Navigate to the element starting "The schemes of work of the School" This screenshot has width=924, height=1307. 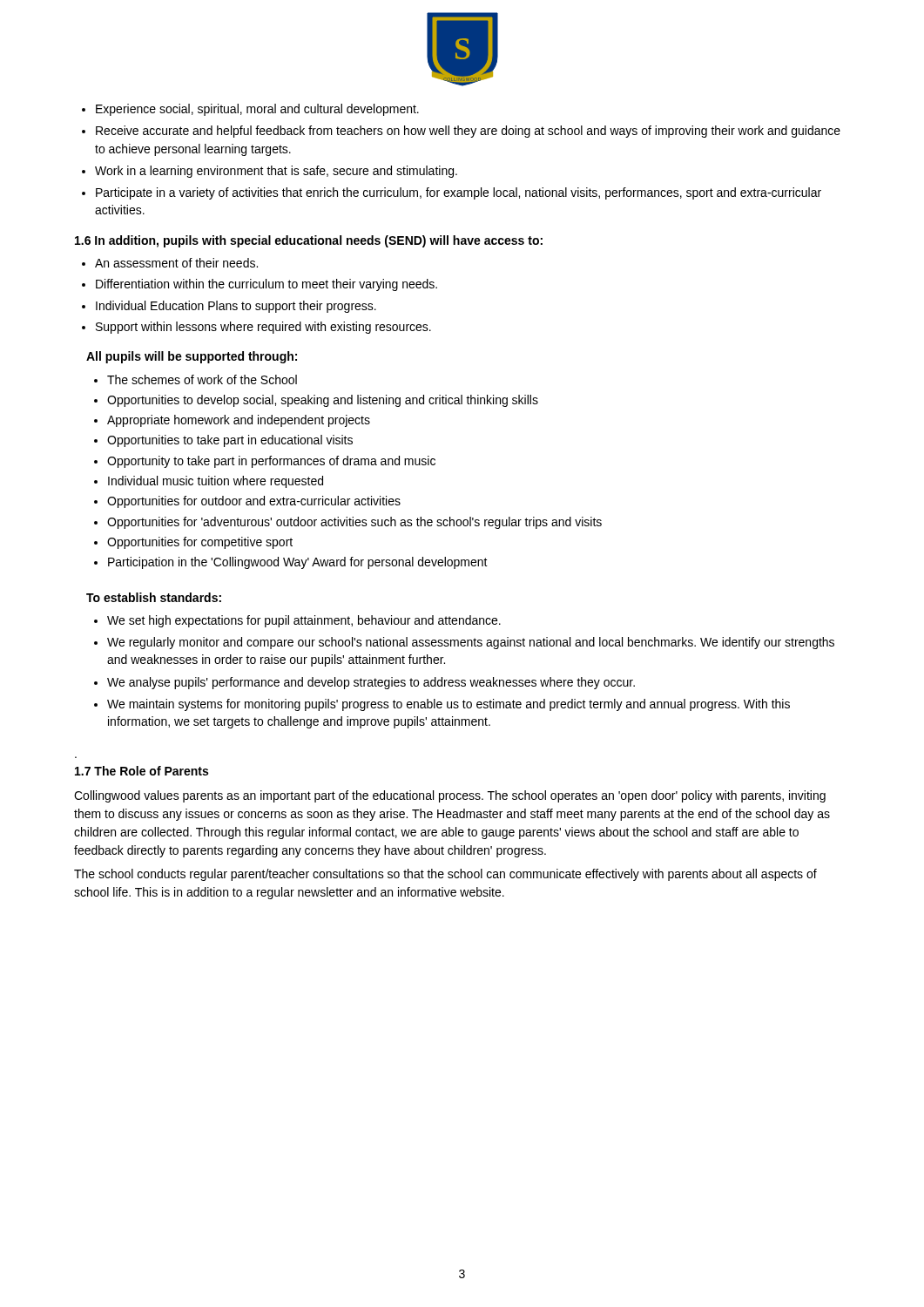202,379
